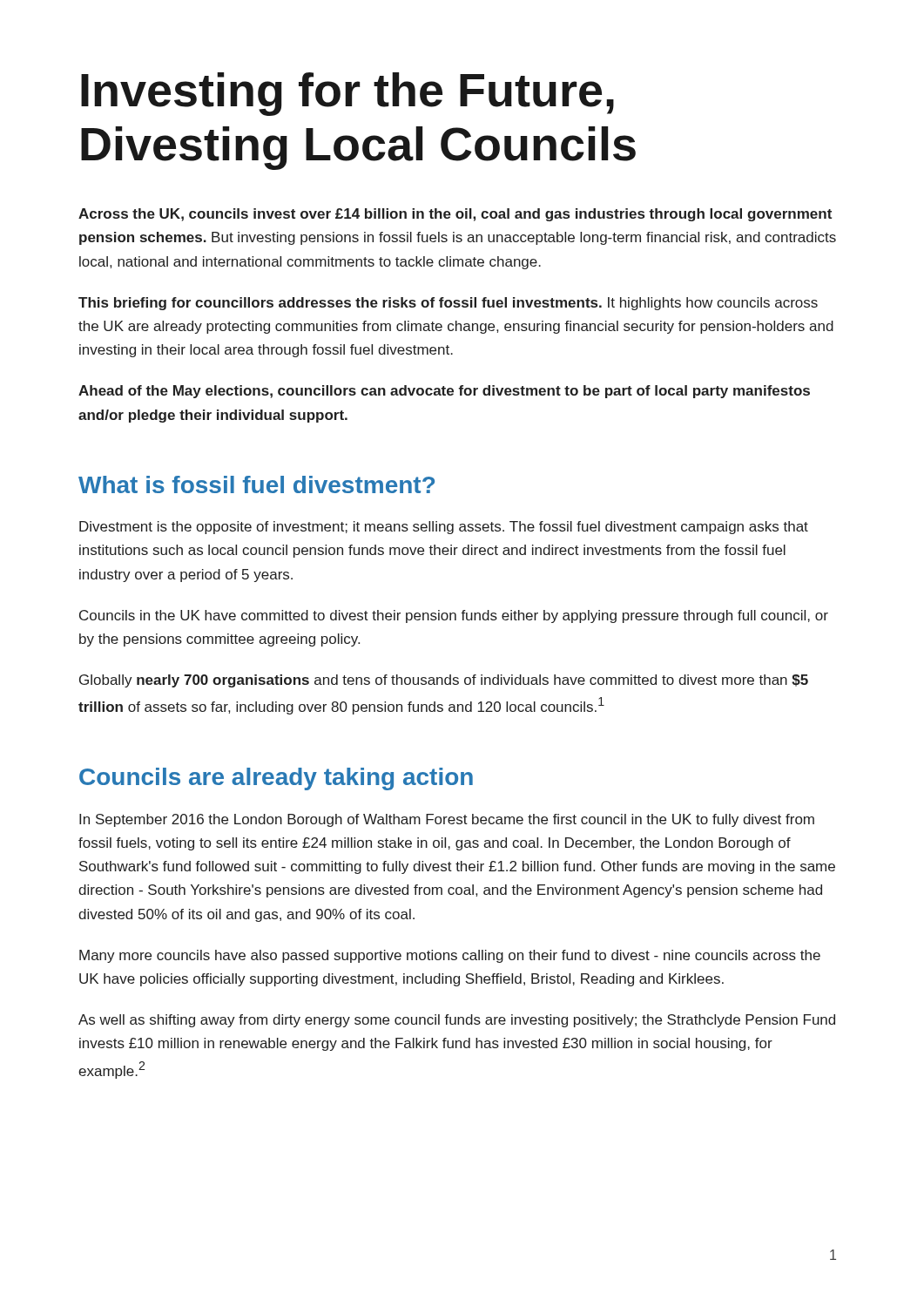Select the text block containing "As well as shifting away from dirty energy"
The height and width of the screenshot is (1307, 924).
point(457,1045)
